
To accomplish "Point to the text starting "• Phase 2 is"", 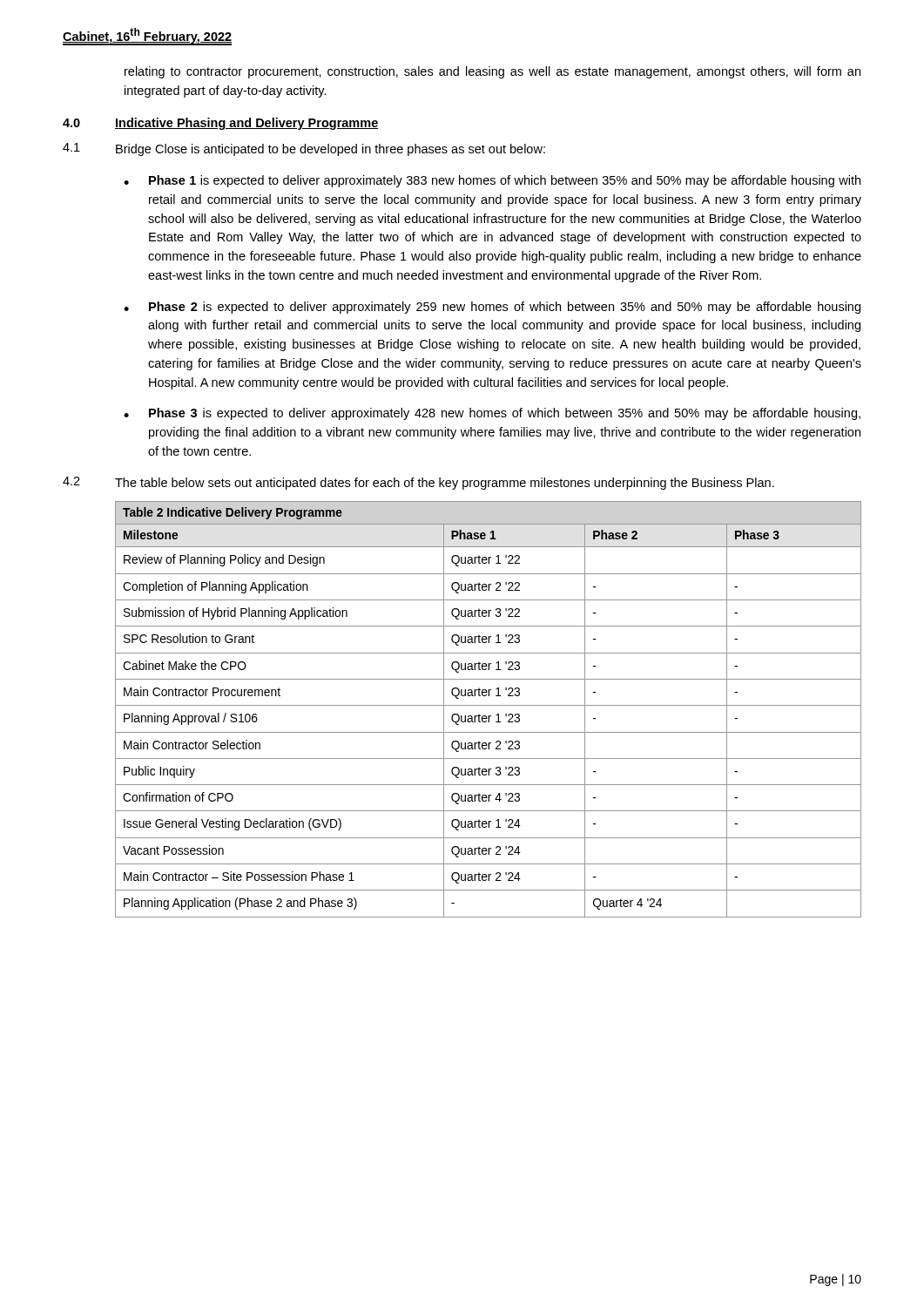I will [x=492, y=345].
